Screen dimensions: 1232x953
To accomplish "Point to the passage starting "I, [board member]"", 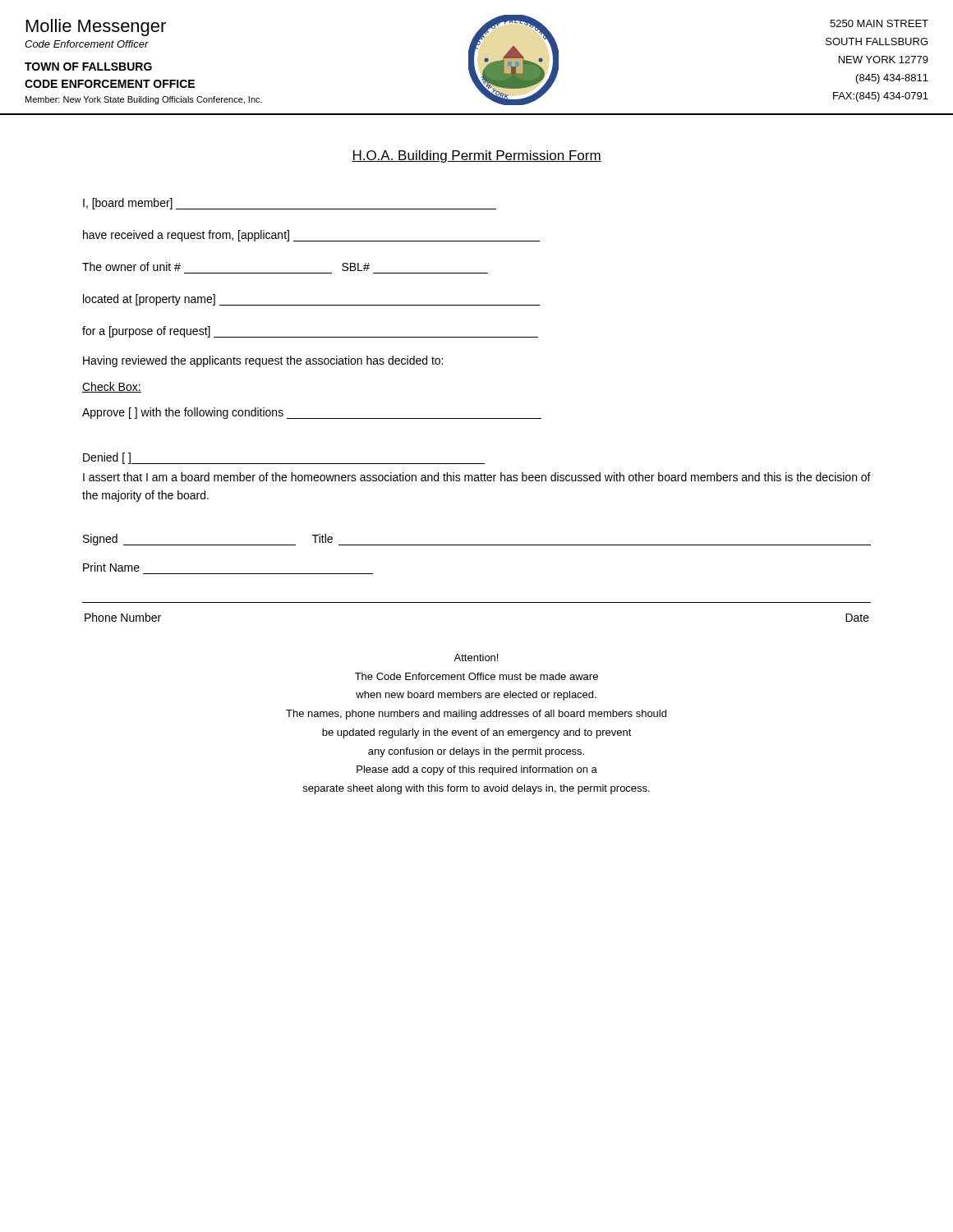I will point(289,202).
